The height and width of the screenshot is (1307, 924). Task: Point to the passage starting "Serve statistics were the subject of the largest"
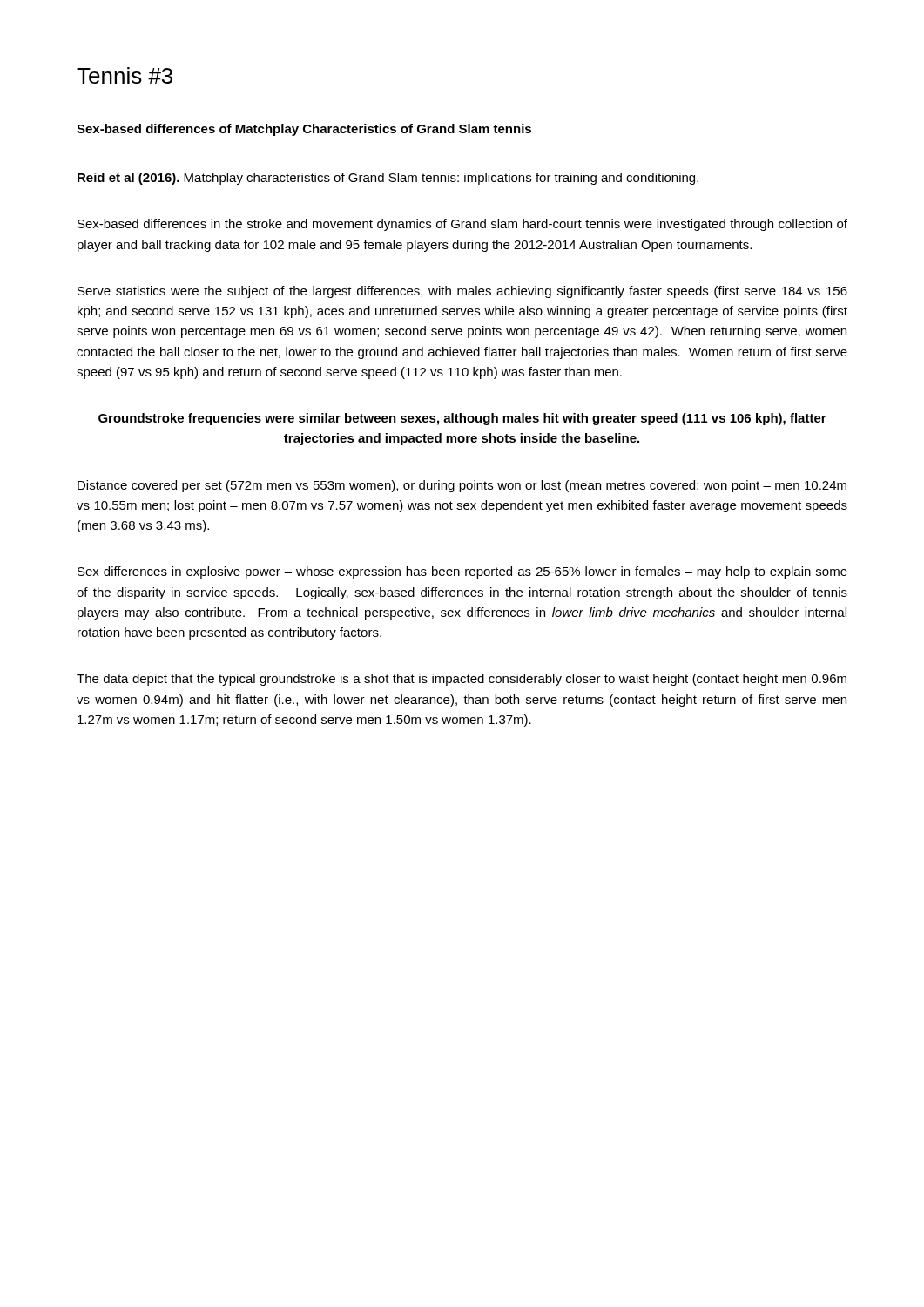click(x=462, y=331)
